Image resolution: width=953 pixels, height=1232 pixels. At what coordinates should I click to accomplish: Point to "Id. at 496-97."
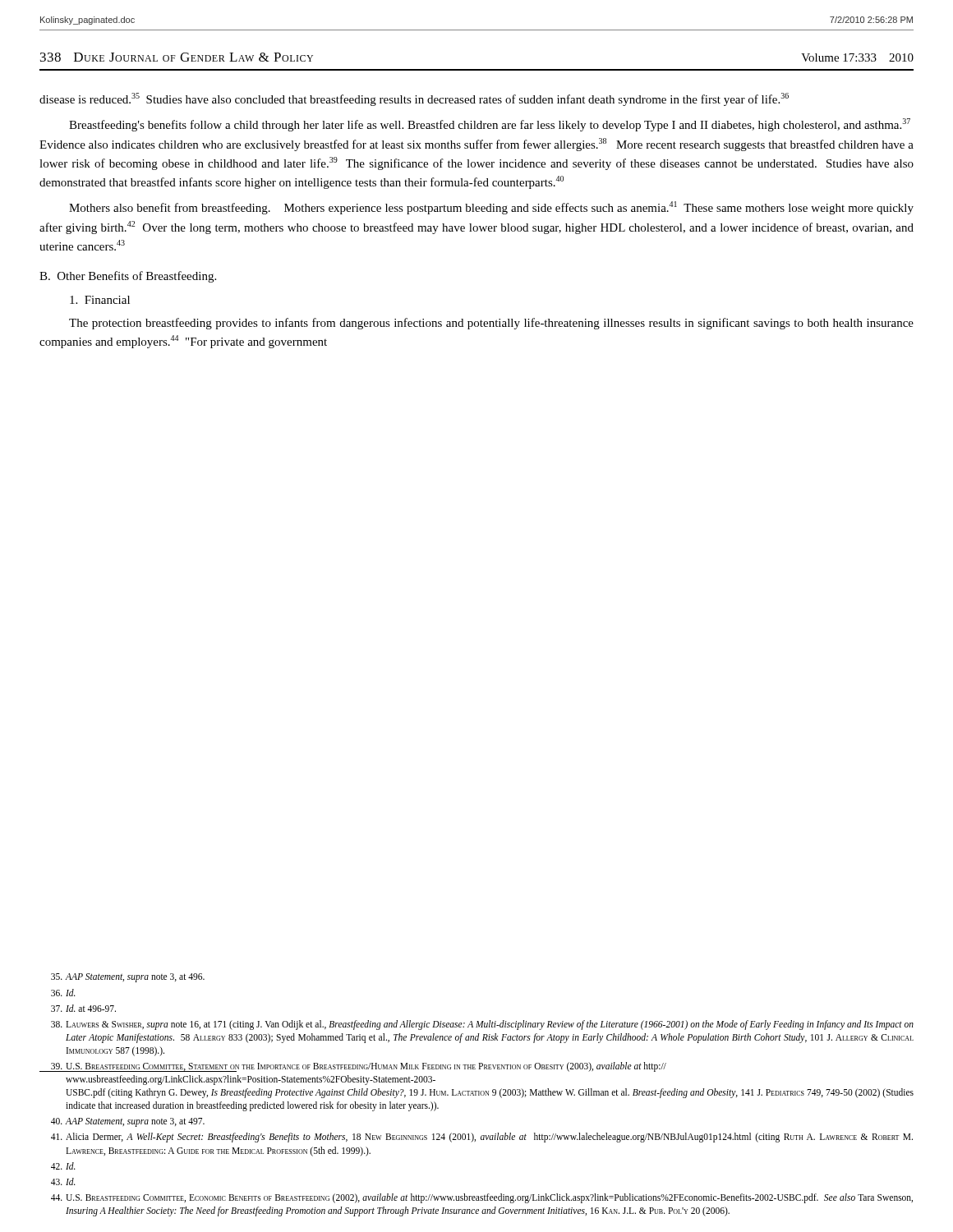pos(83,1008)
